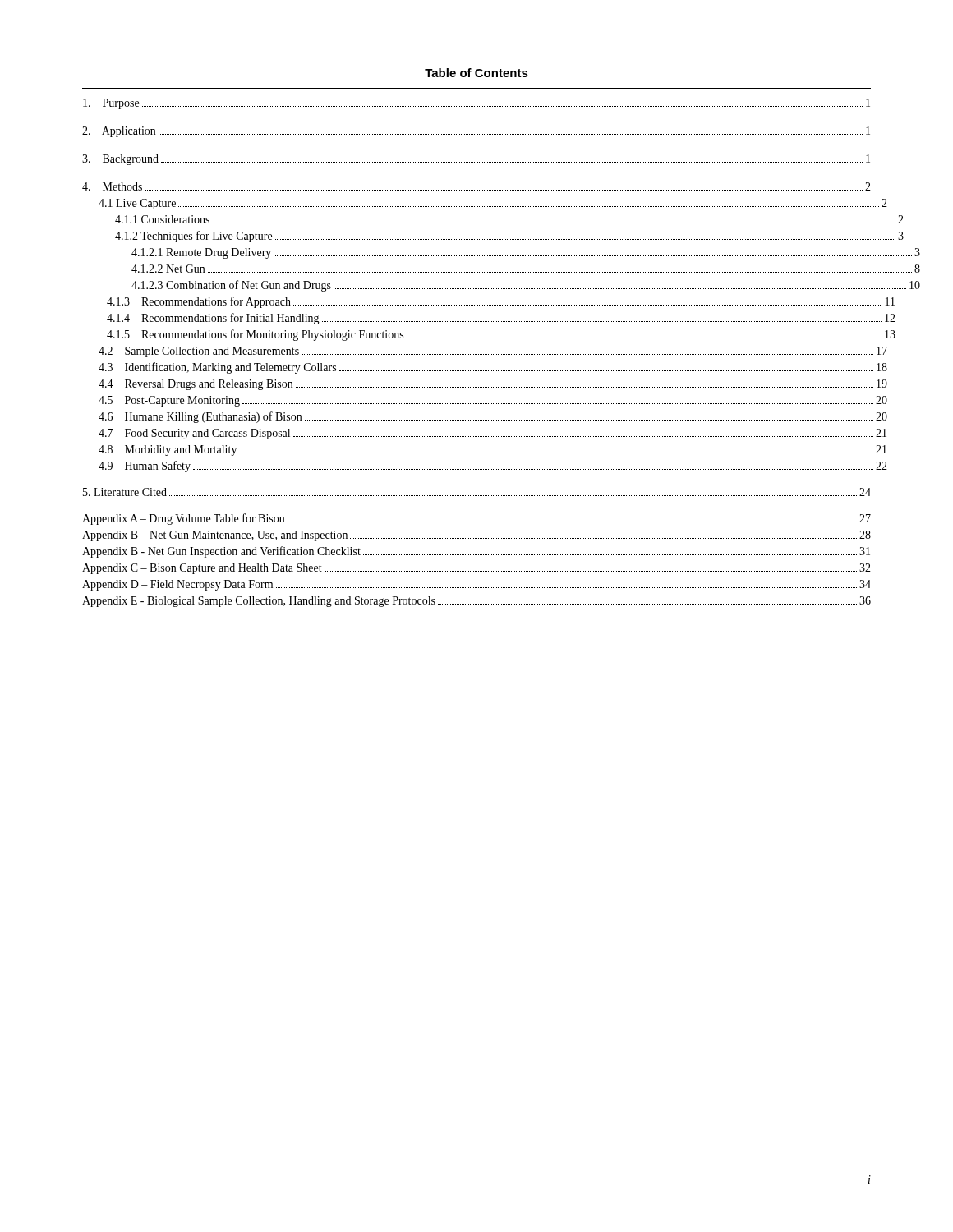Select the text starting "4.1.4 Recommendations for Initial"

pyautogui.click(x=501, y=319)
